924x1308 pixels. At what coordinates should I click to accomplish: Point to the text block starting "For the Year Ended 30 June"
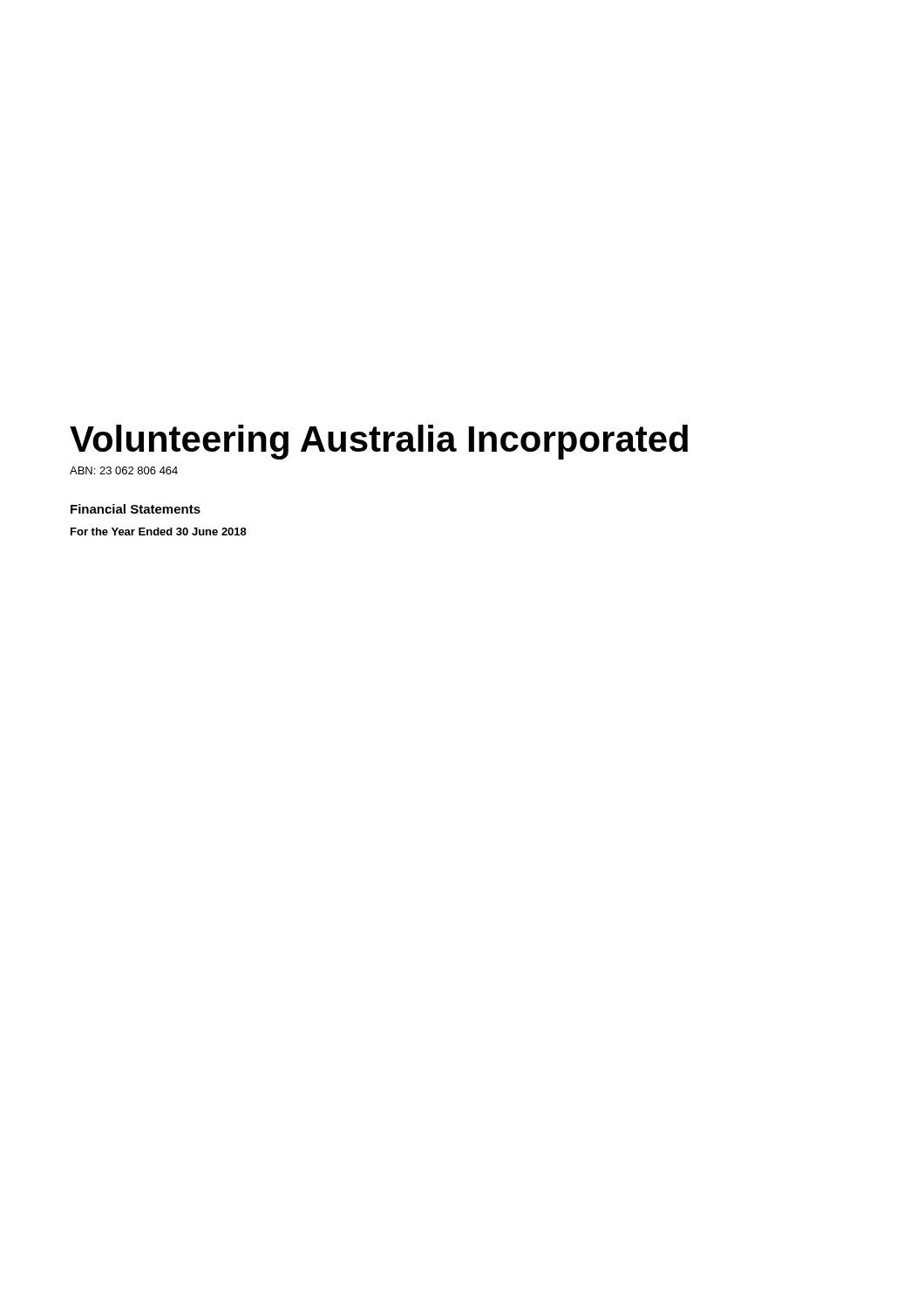[158, 532]
